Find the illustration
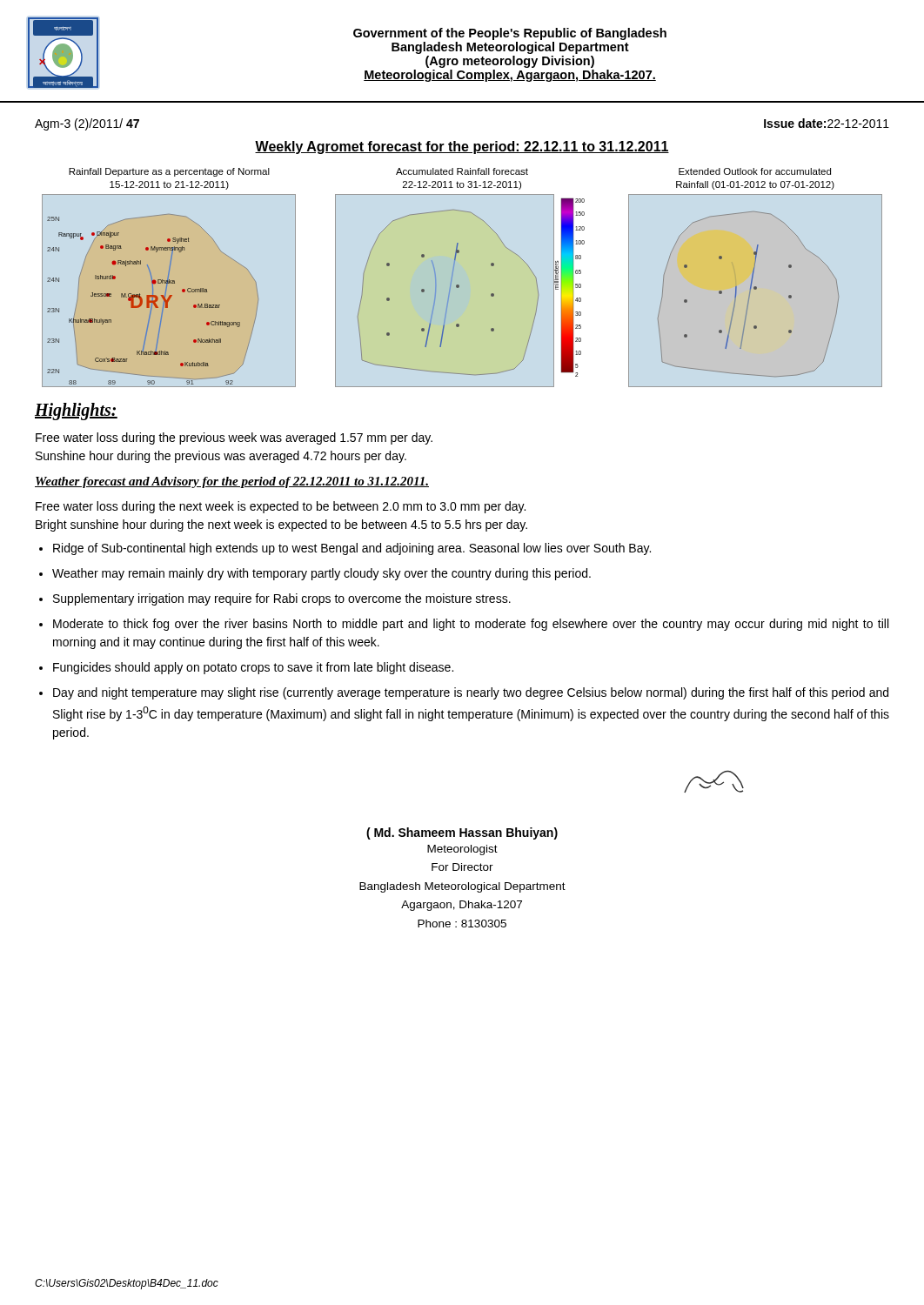 (375, 783)
